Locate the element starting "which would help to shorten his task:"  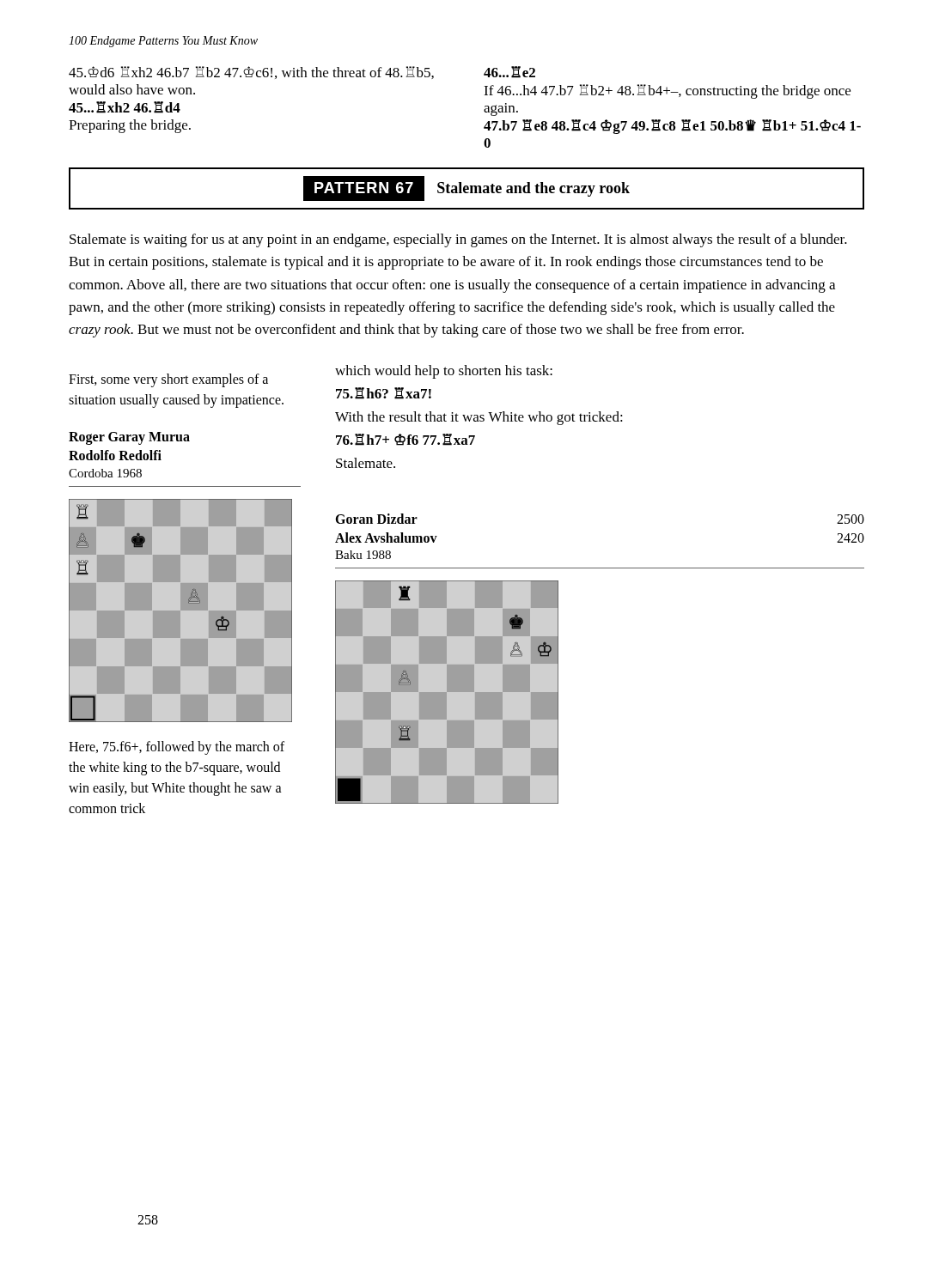479,417
